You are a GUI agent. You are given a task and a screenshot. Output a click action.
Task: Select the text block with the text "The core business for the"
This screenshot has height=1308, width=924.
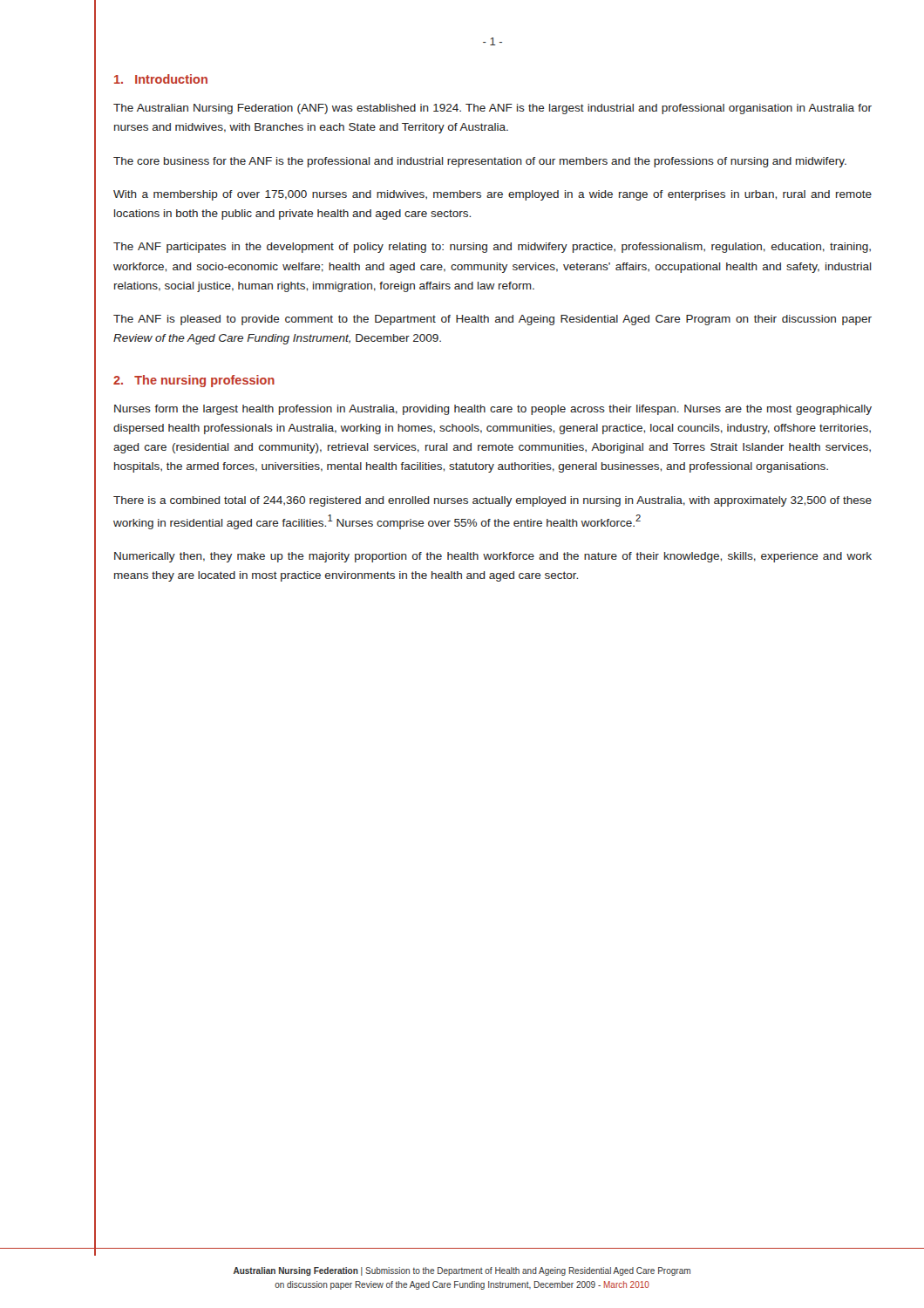480,160
